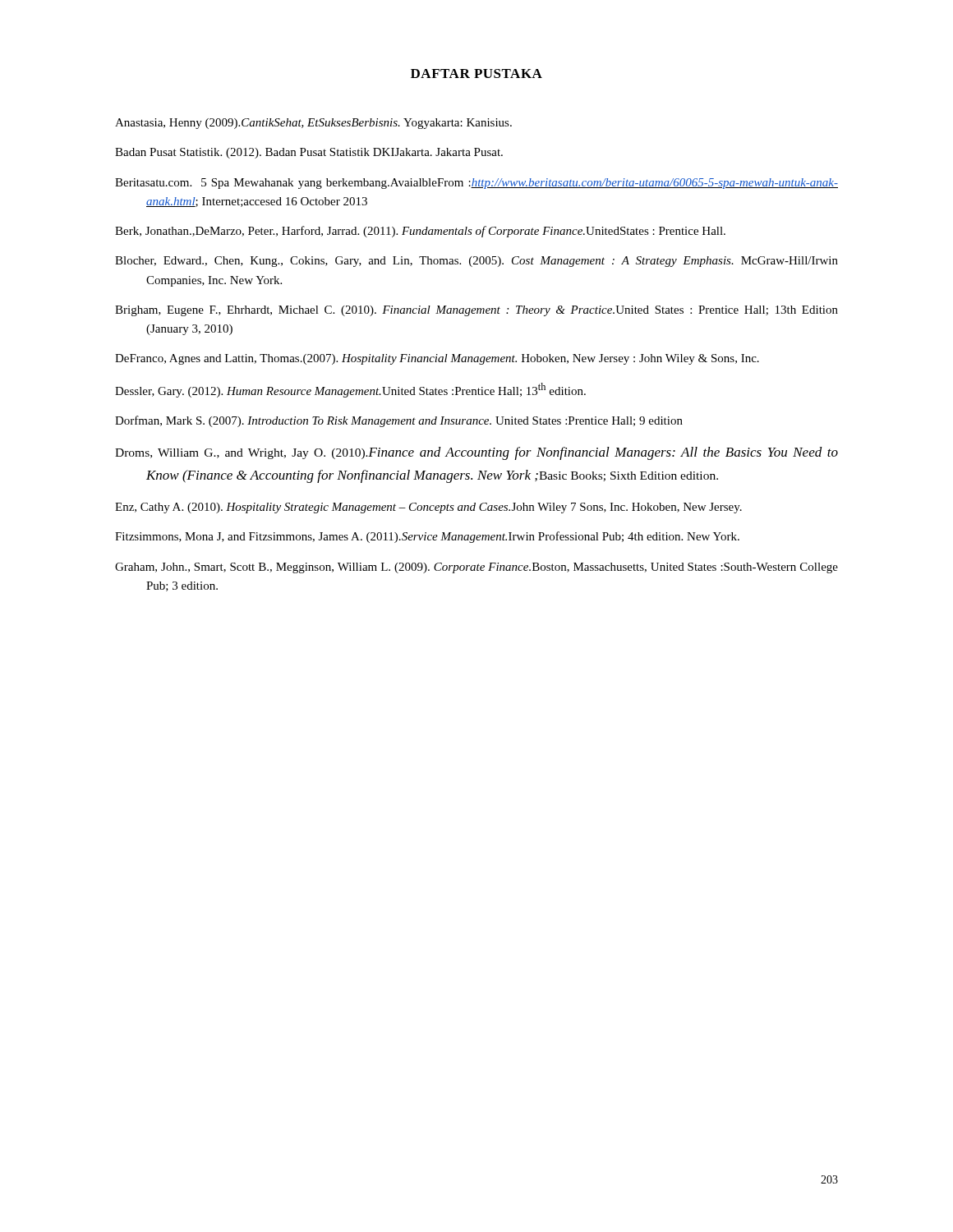Find the block on this page that starts "Fitzsimmons, Mona J, and"
Image resolution: width=953 pixels, height=1232 pixels.
427,537
